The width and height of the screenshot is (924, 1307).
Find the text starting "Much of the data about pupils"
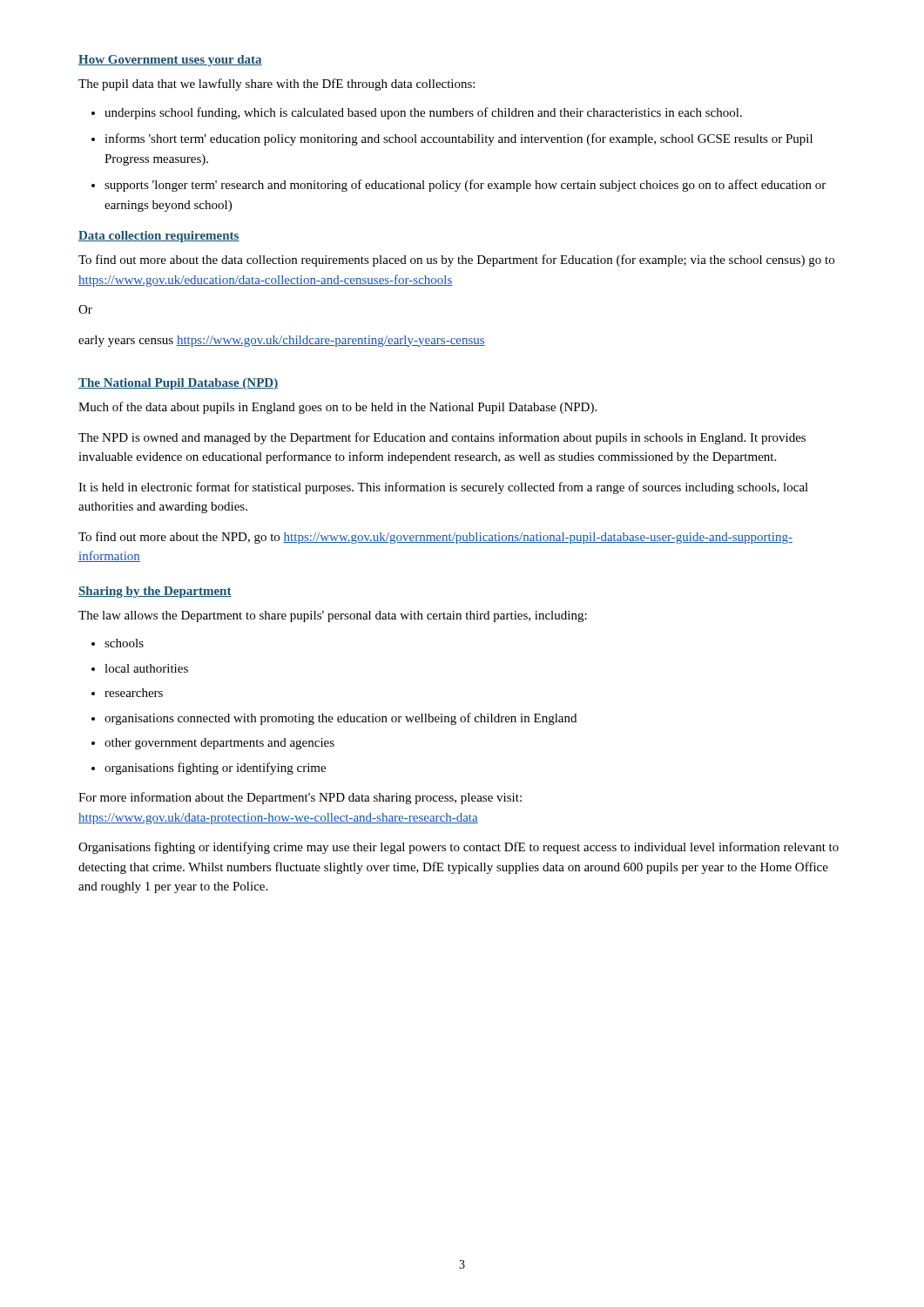pos(338,407)
